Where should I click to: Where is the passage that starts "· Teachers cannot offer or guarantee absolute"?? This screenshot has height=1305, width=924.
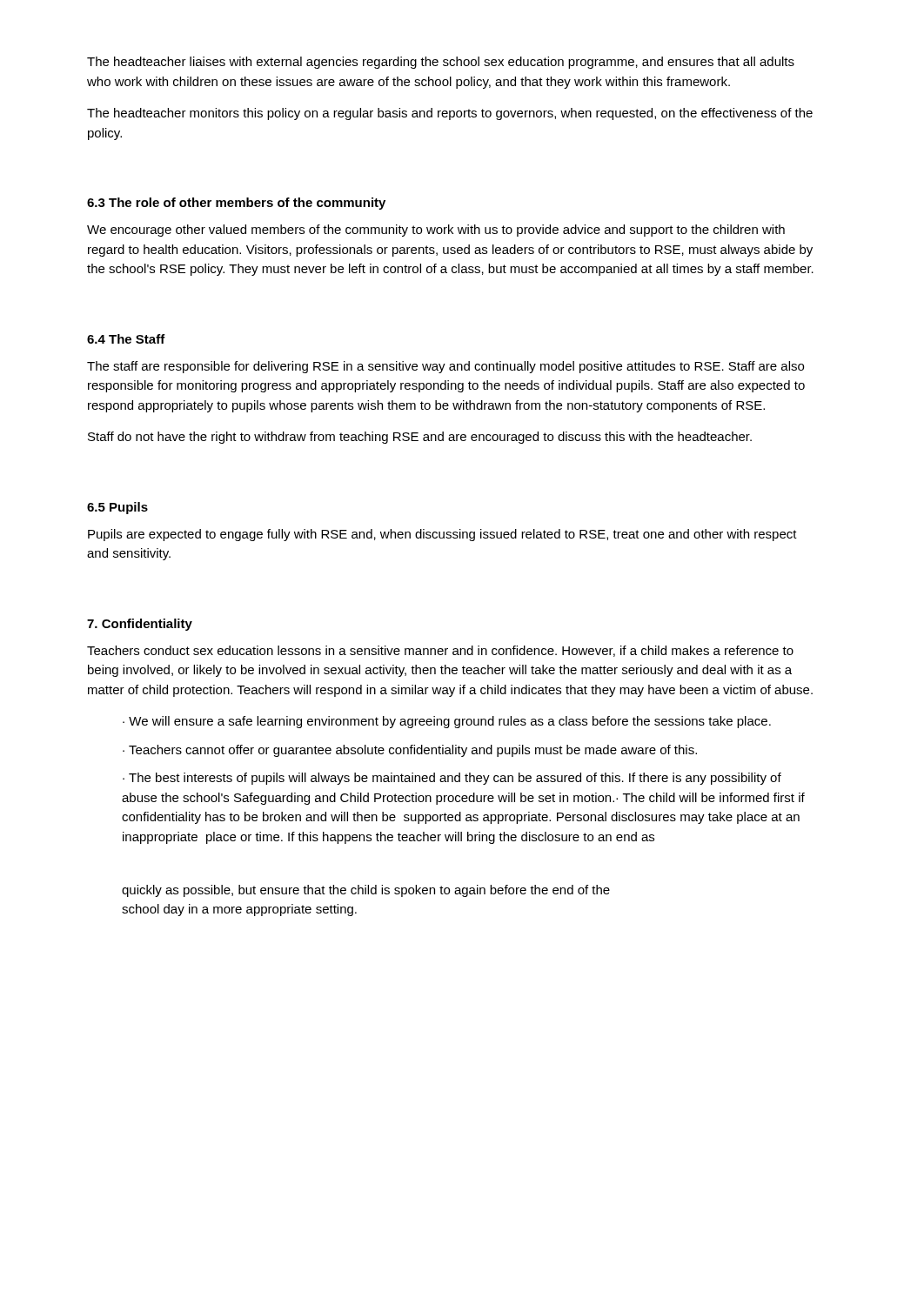point(410,749)
